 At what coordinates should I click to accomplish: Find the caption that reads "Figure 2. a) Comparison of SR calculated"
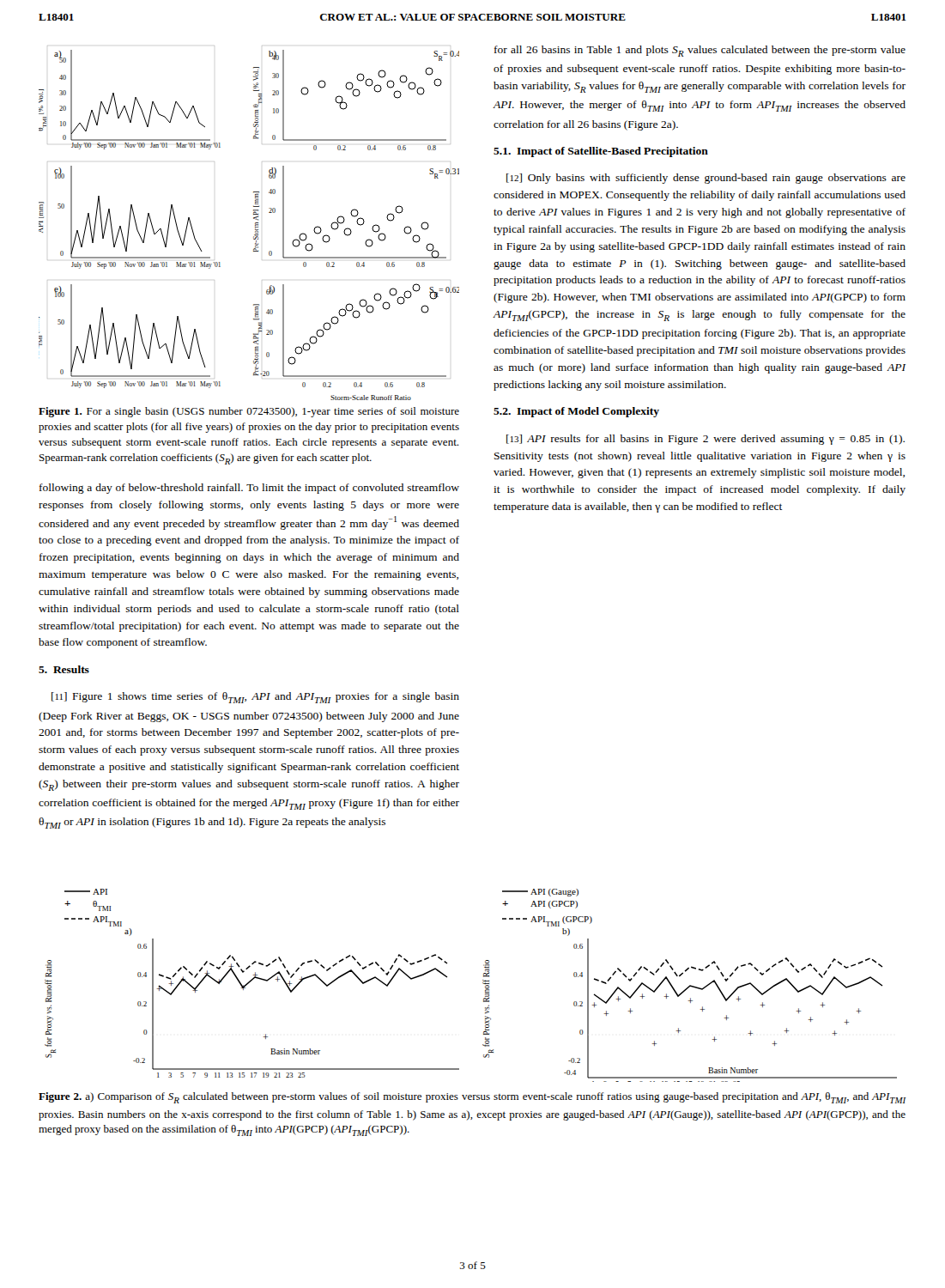click(472, 1114)
